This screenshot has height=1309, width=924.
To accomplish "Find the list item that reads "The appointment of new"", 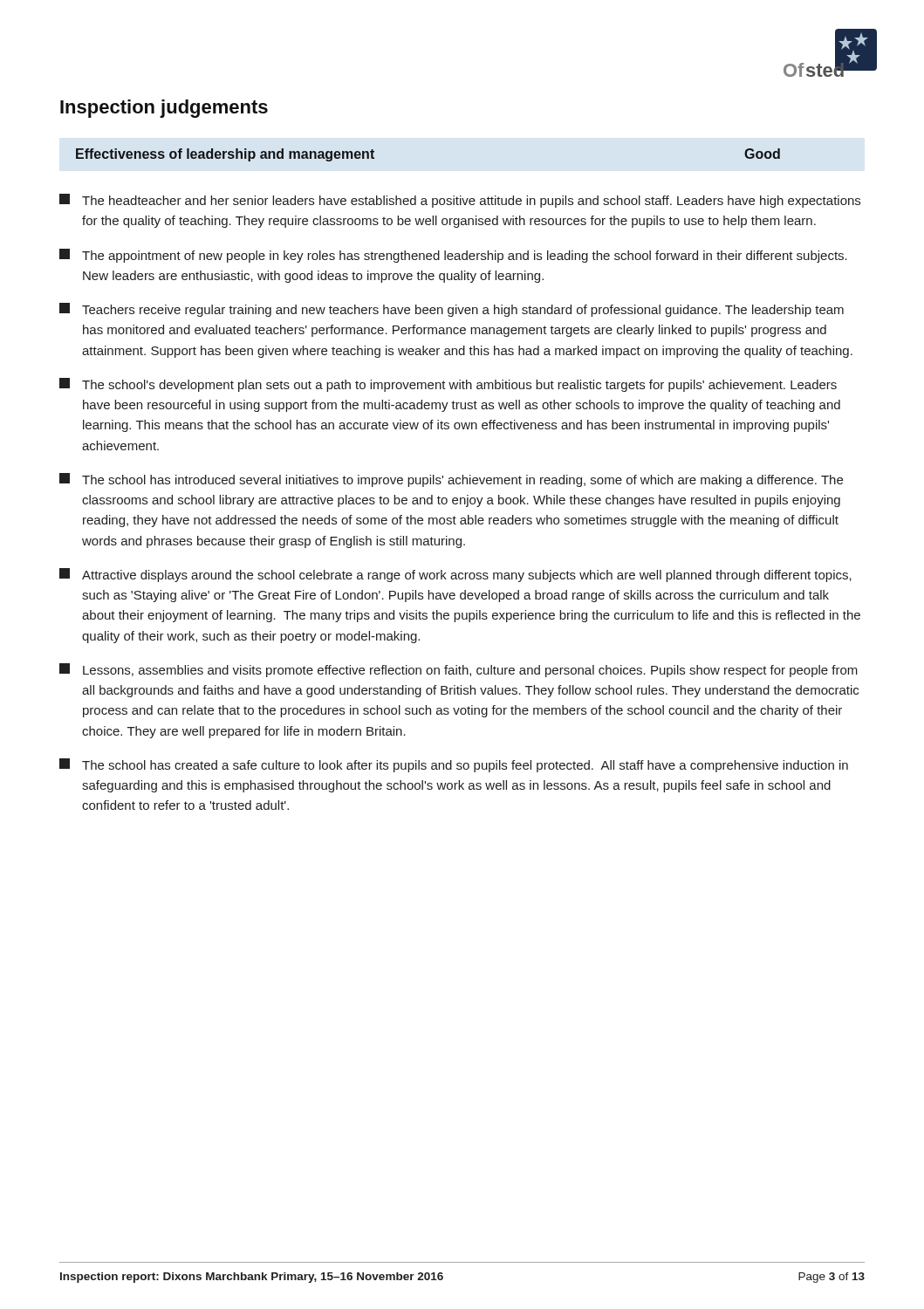I will pos(462,265).
